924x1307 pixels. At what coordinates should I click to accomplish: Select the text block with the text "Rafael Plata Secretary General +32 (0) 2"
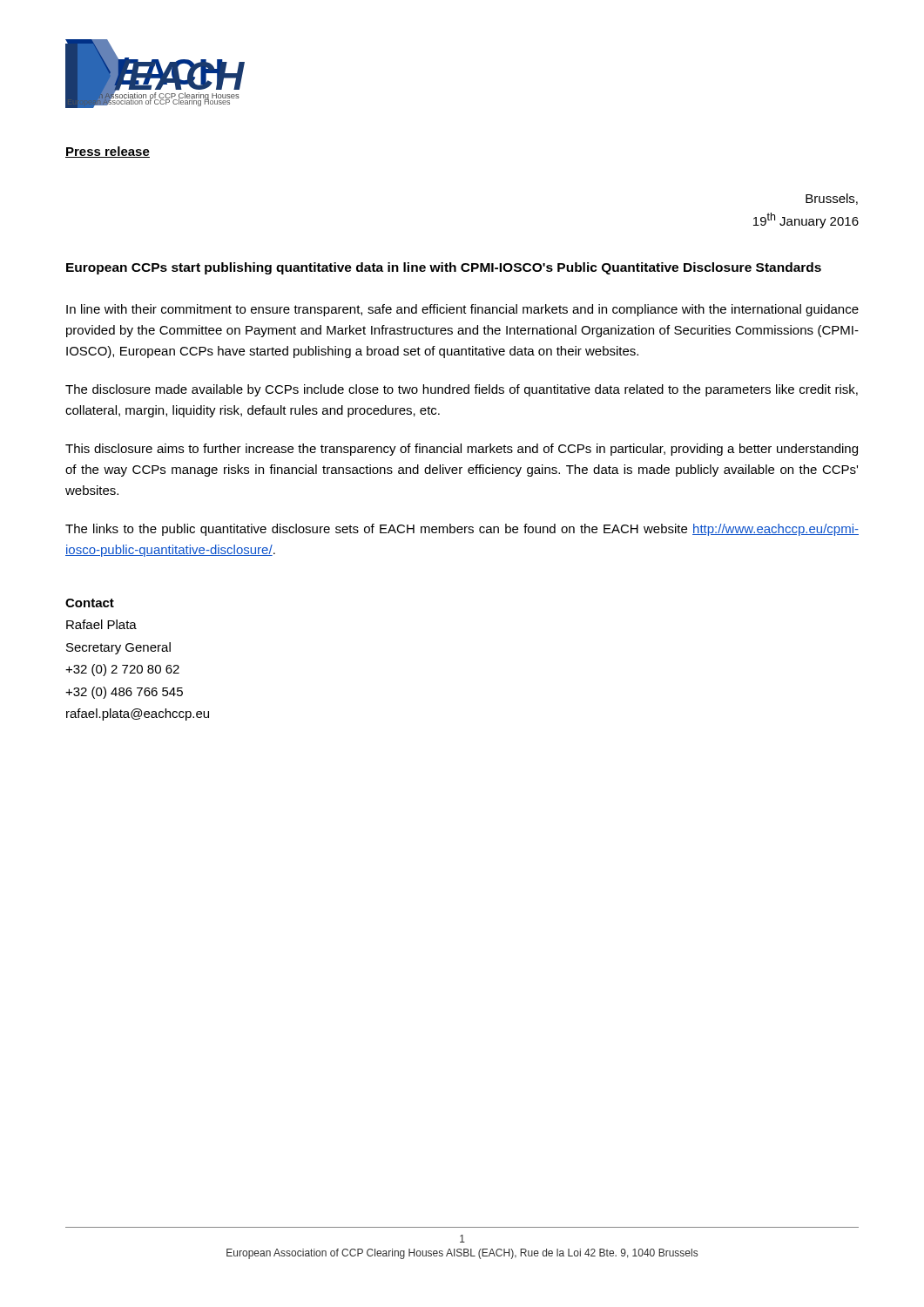point(138,669)
